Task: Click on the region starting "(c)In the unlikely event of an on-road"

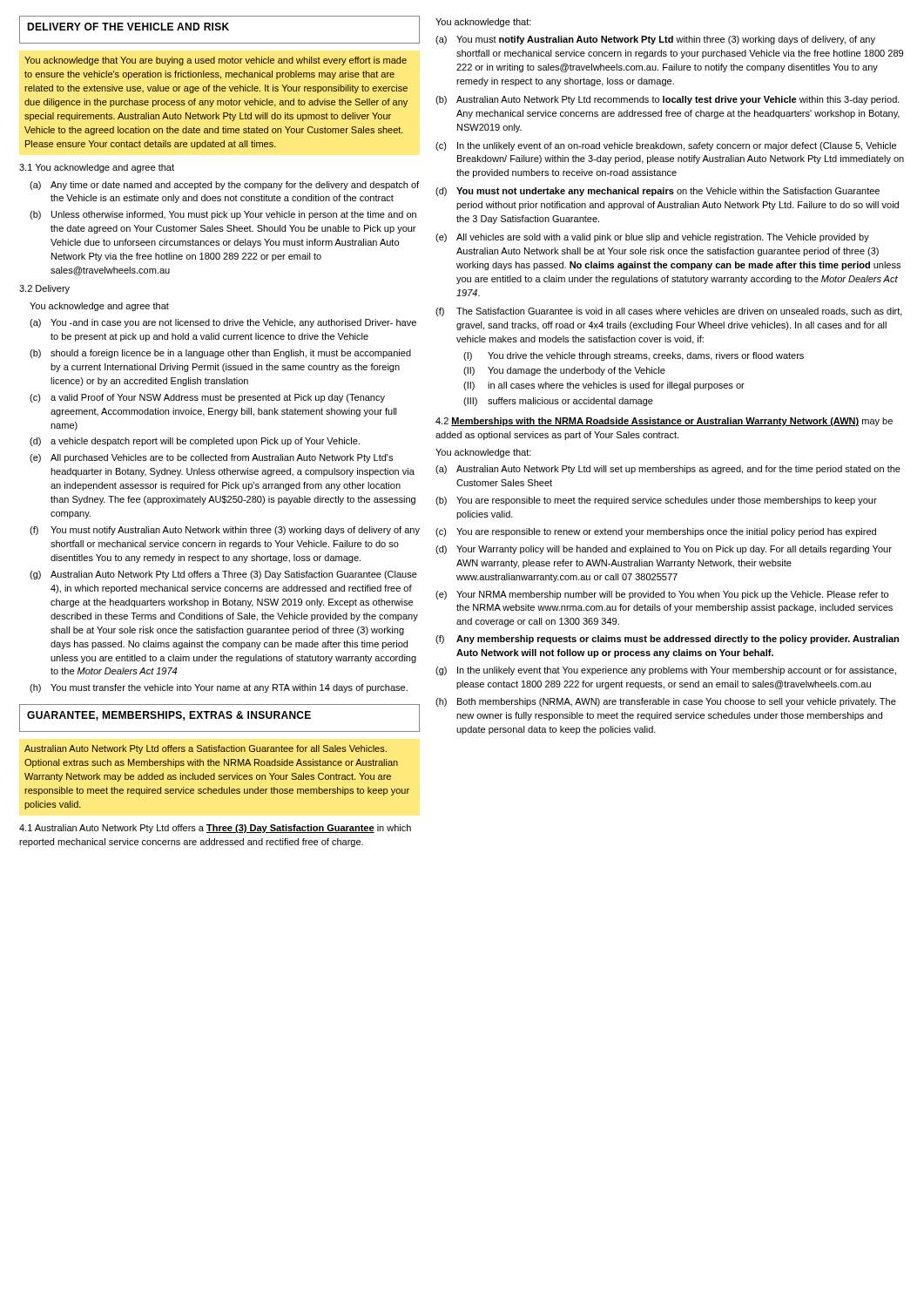Action: pos(670,160)
